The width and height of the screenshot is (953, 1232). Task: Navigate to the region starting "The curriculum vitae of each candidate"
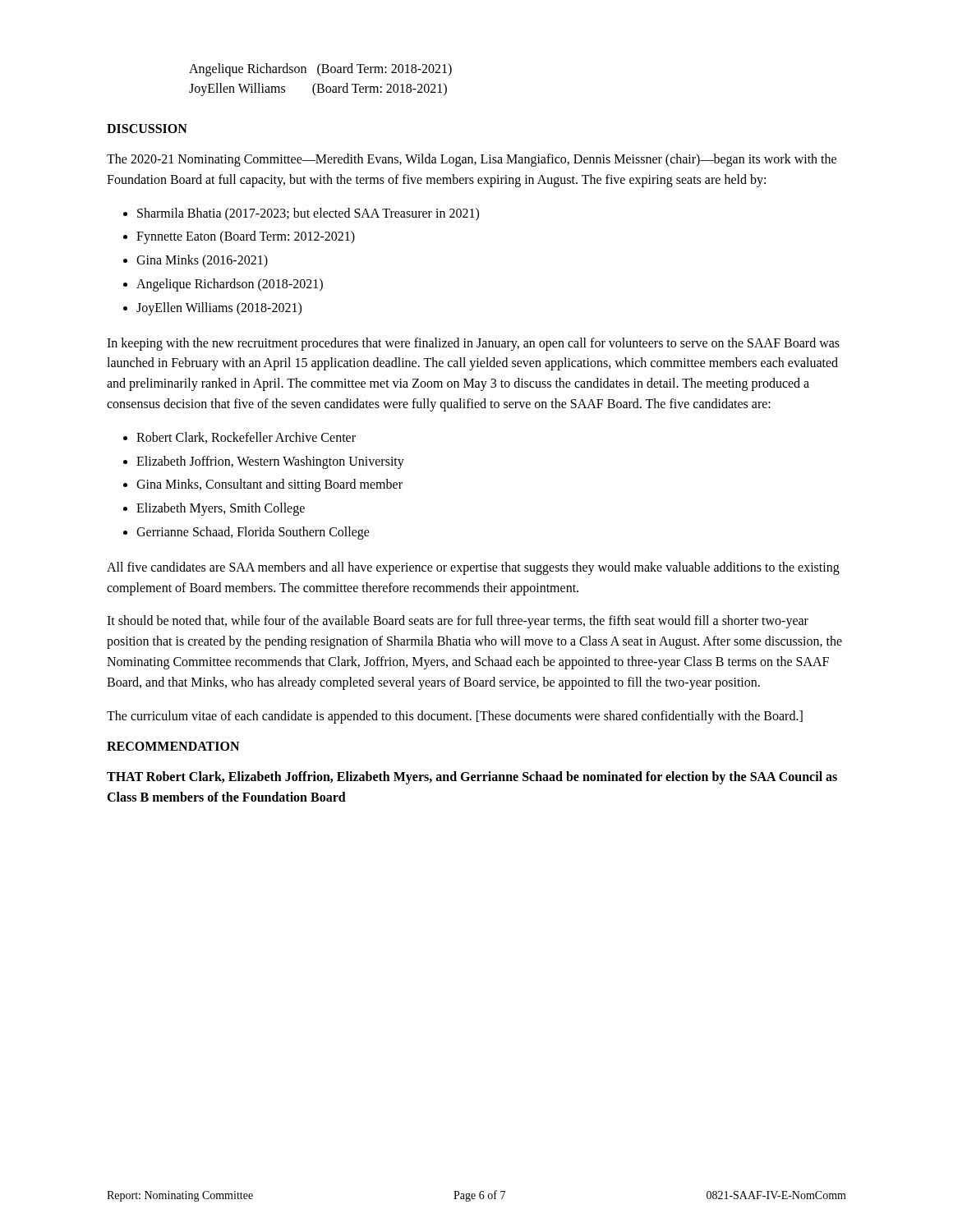point(476,716)
